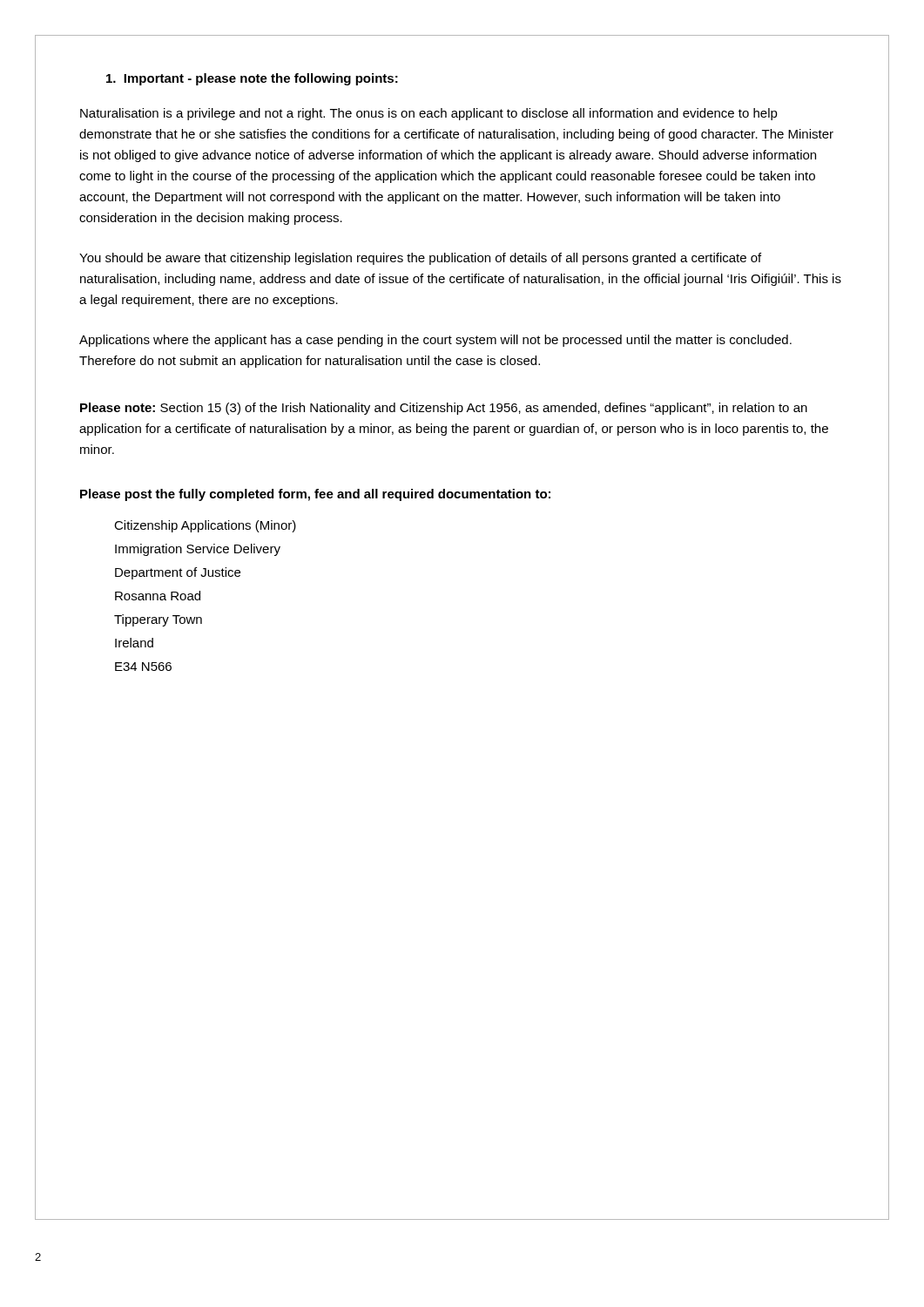
Task: Select the text block with the text "Citizenship Applications (Minor) Immigration"
Action: click(x=205, y=596)
